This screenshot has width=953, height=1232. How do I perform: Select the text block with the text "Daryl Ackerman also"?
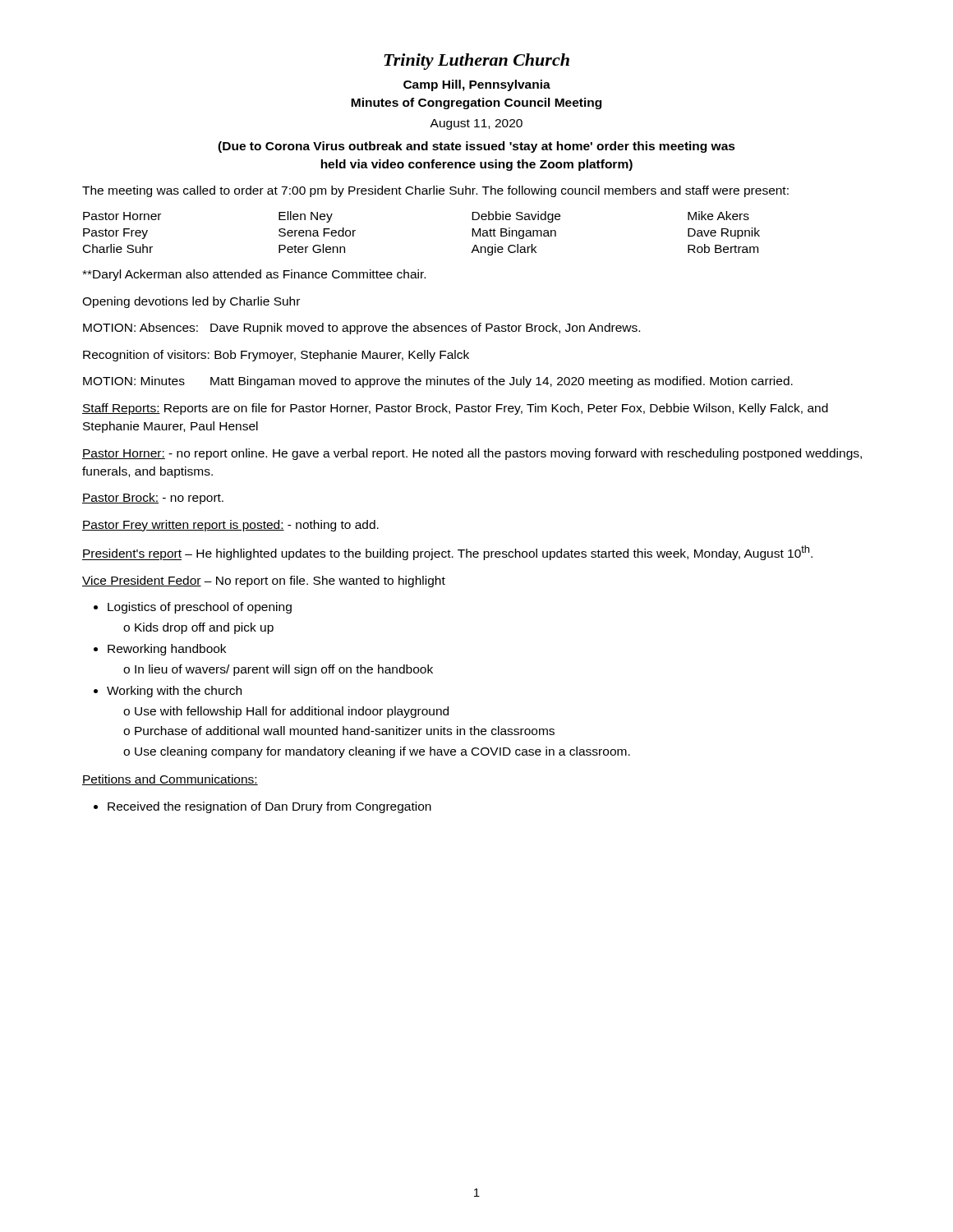(x=254, y=274)
